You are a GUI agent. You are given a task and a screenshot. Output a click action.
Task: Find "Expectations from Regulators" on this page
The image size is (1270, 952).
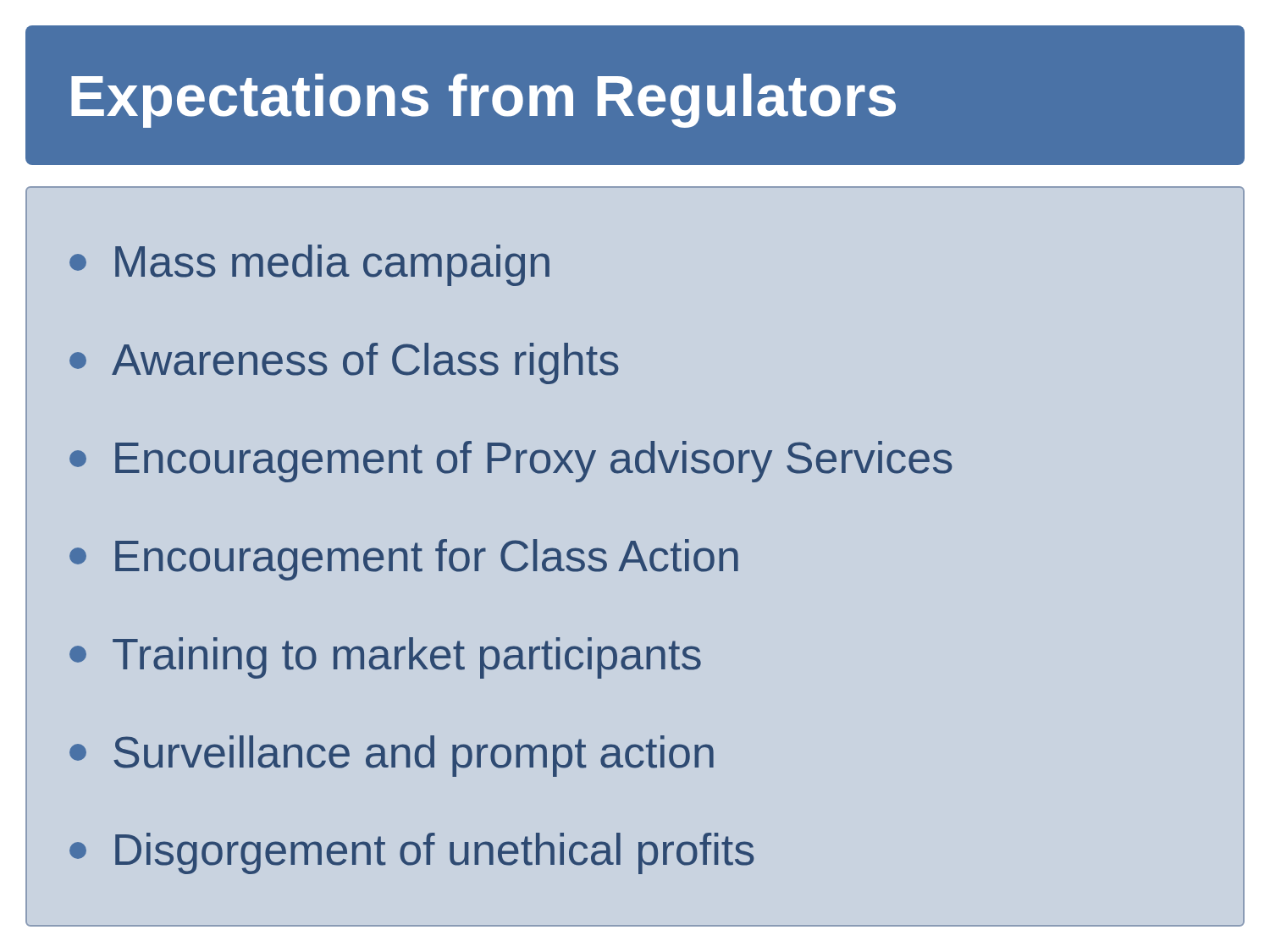(x=483, y=95)
